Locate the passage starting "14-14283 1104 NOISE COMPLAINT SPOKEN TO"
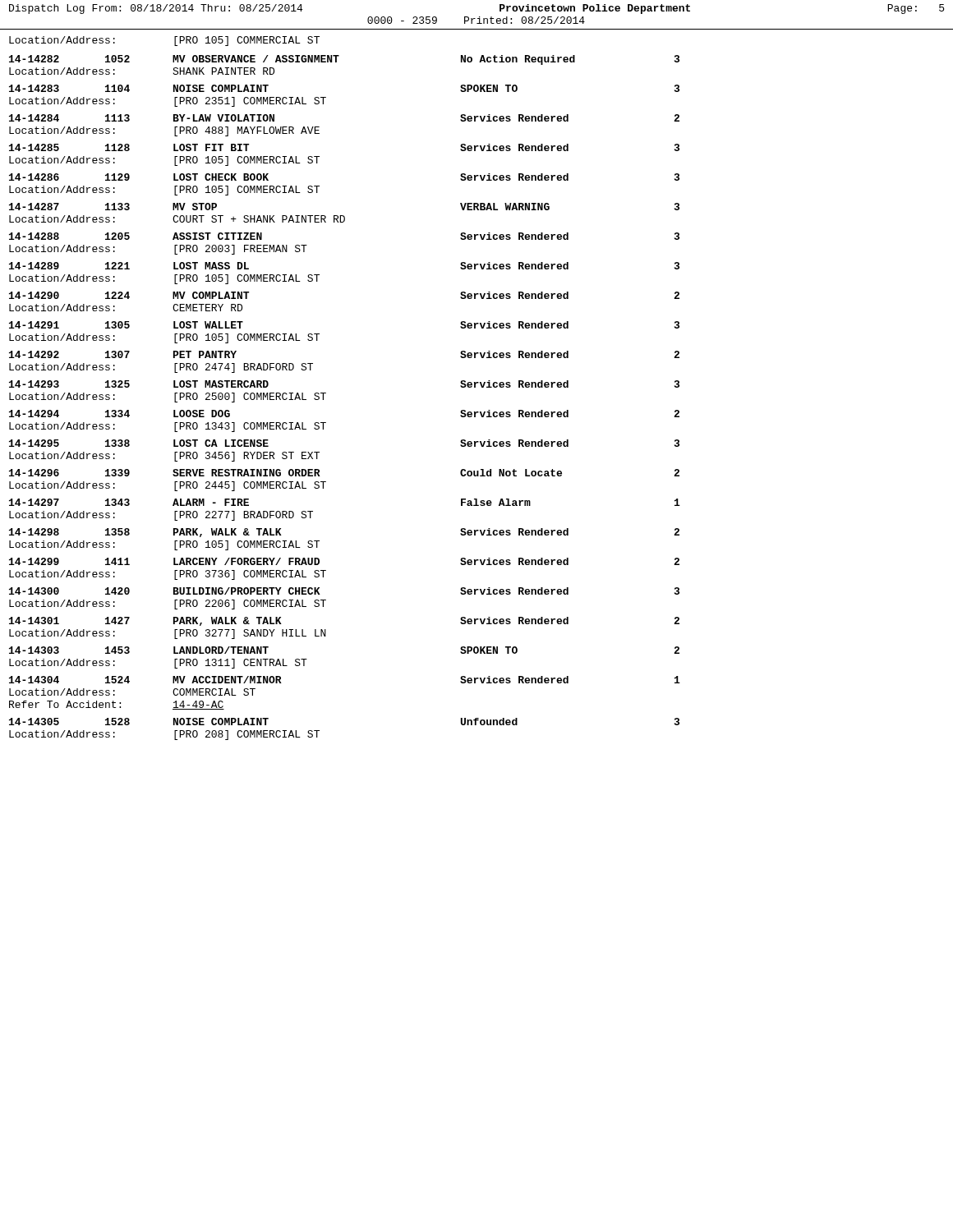Viewport: 953px width, 1232px height. (476, 95)
